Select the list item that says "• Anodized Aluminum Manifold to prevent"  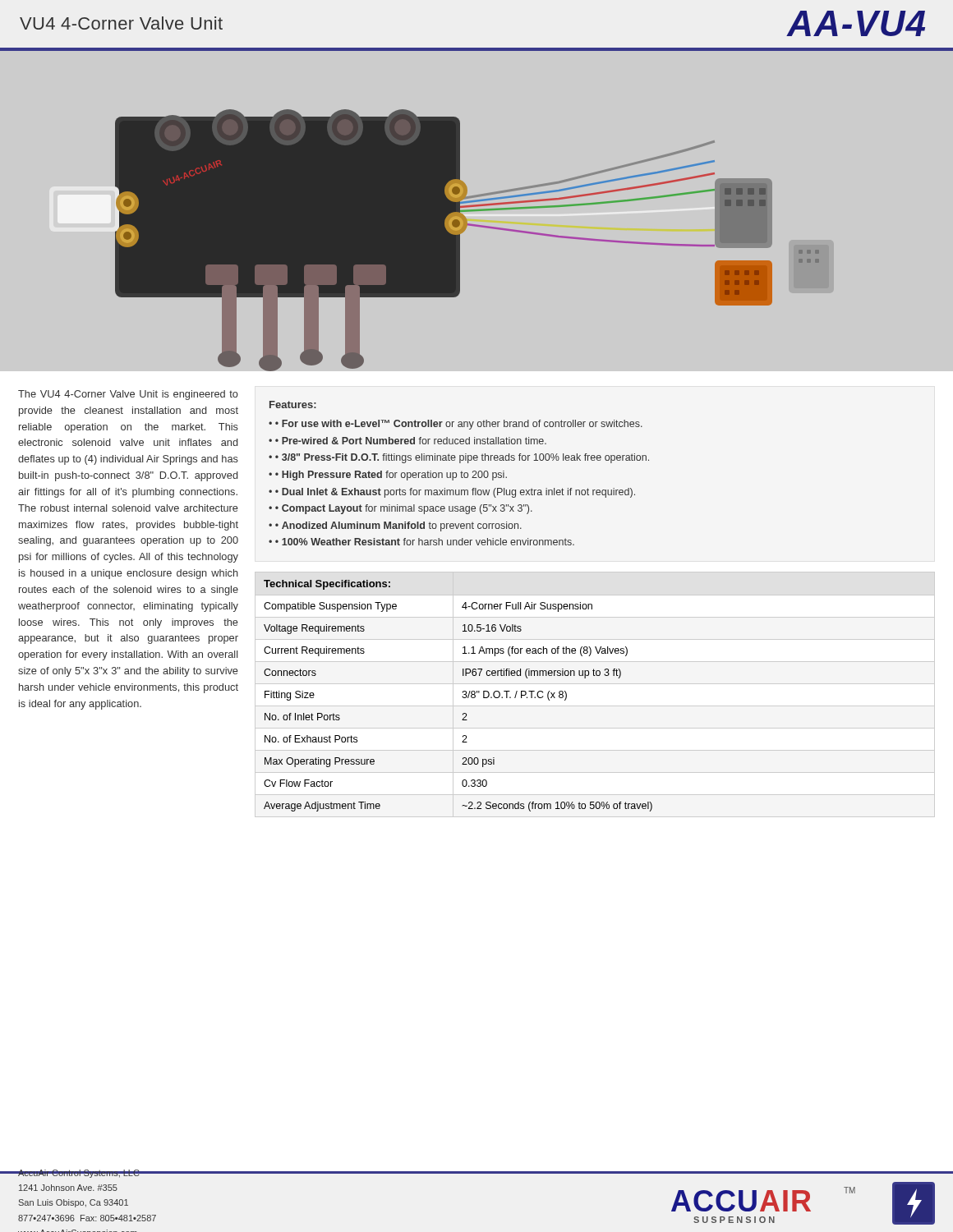(x=399, y=525)
